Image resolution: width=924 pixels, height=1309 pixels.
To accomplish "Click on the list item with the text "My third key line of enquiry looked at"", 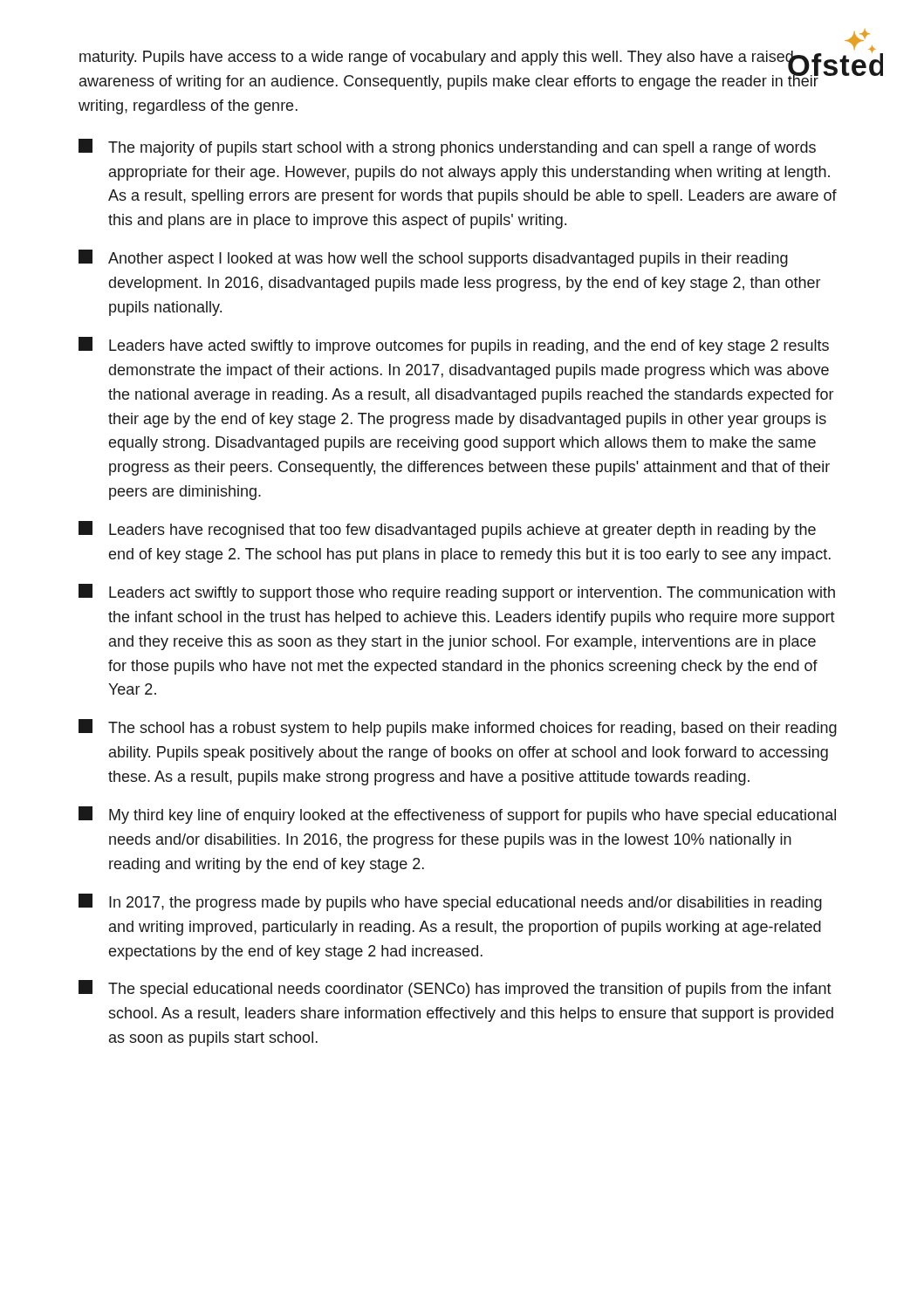I will 458,840.
